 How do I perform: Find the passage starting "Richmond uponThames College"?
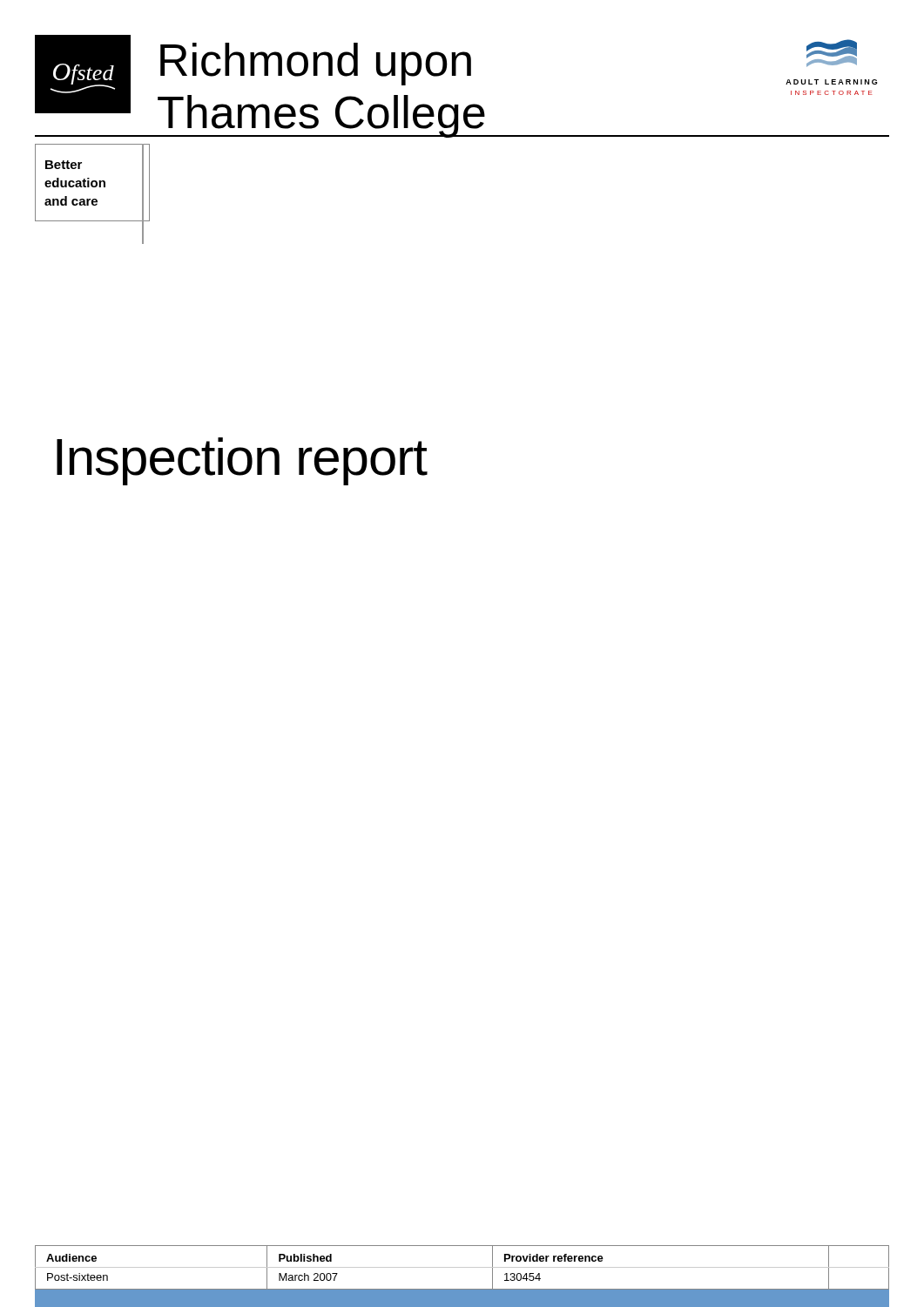(x=458, y=87)
